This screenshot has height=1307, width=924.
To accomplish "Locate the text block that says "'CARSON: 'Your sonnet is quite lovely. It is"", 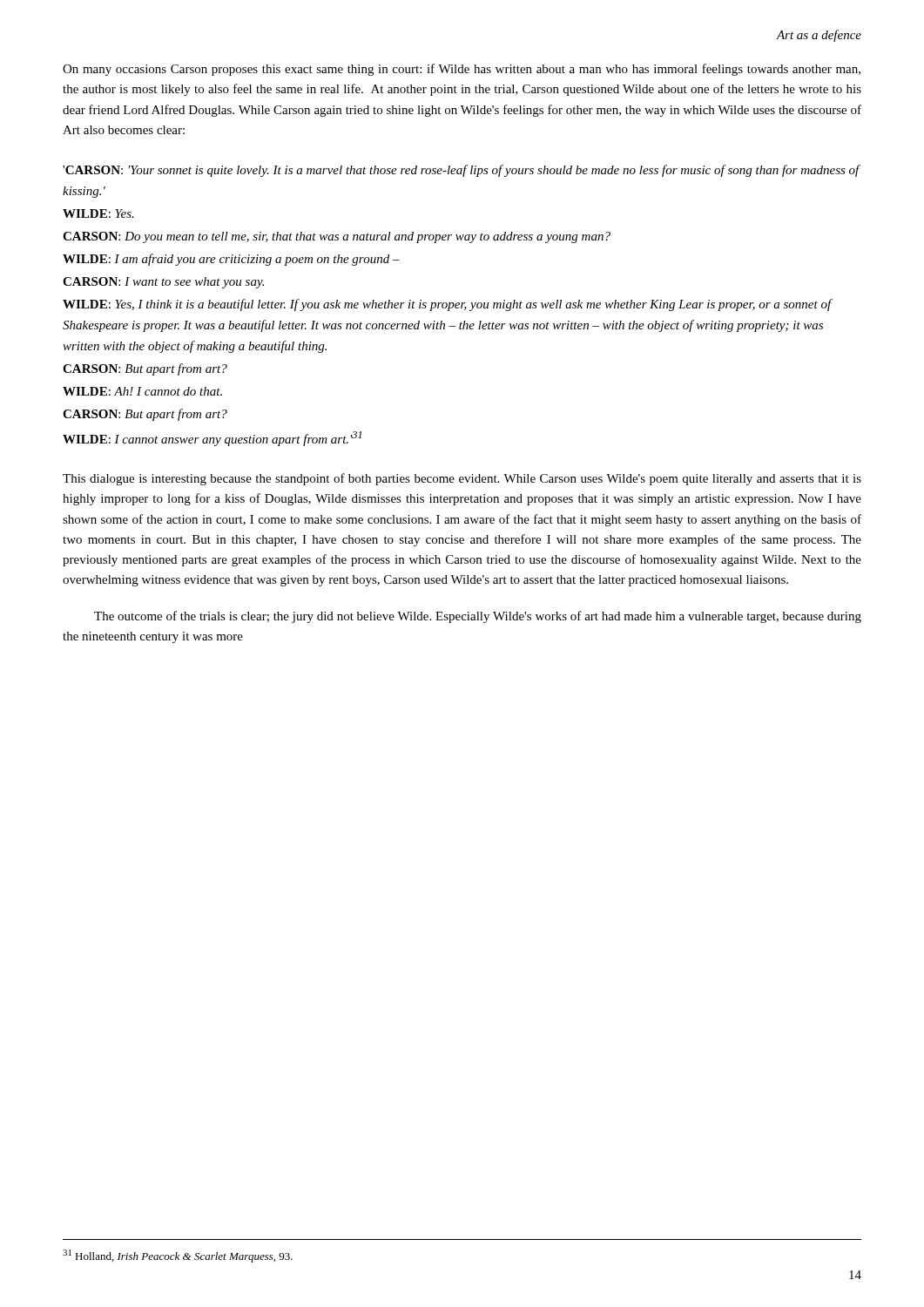I will coord(462,305).
